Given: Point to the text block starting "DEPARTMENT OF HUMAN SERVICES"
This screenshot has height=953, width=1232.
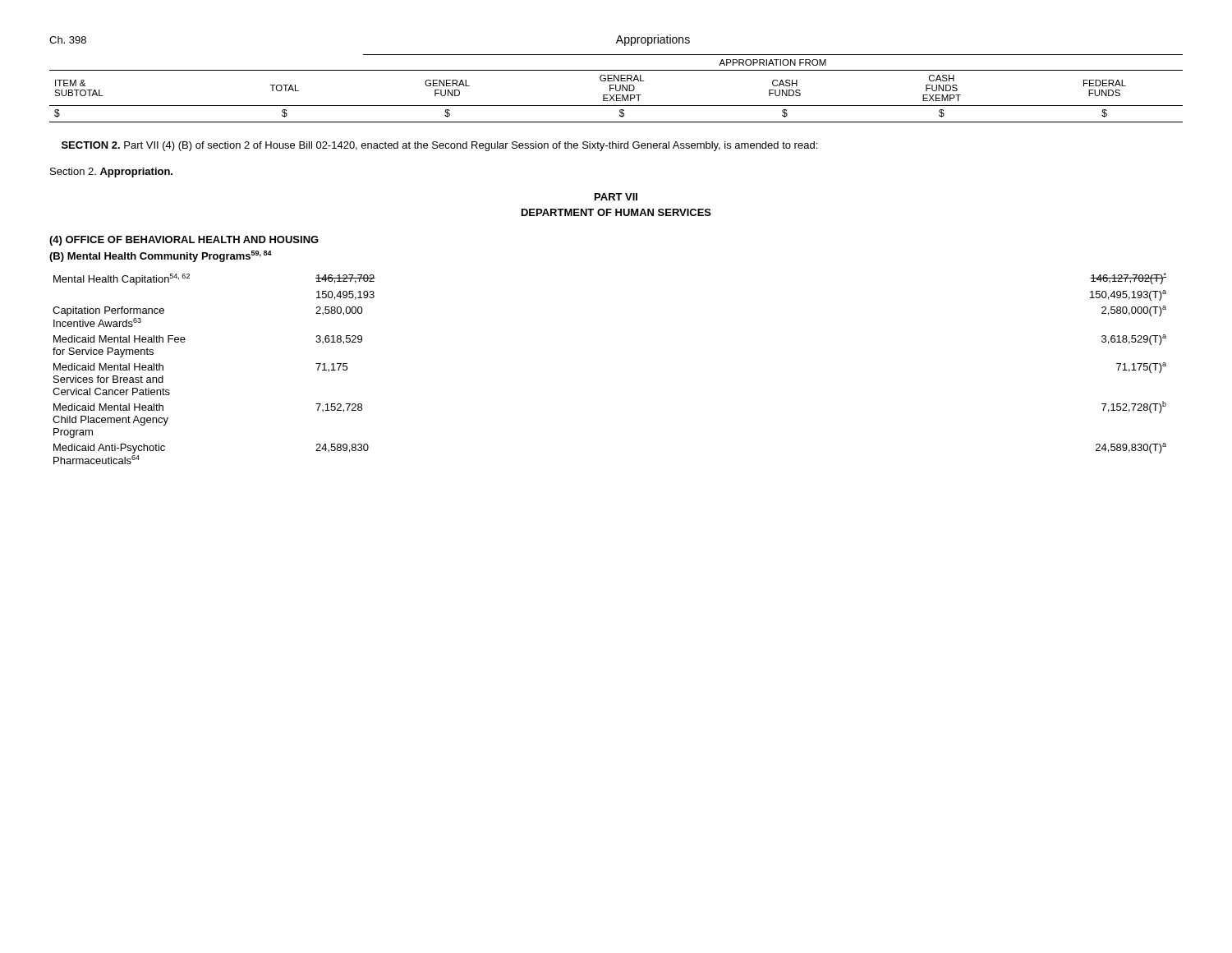Looking at the screenshot, I should (616, 212).
